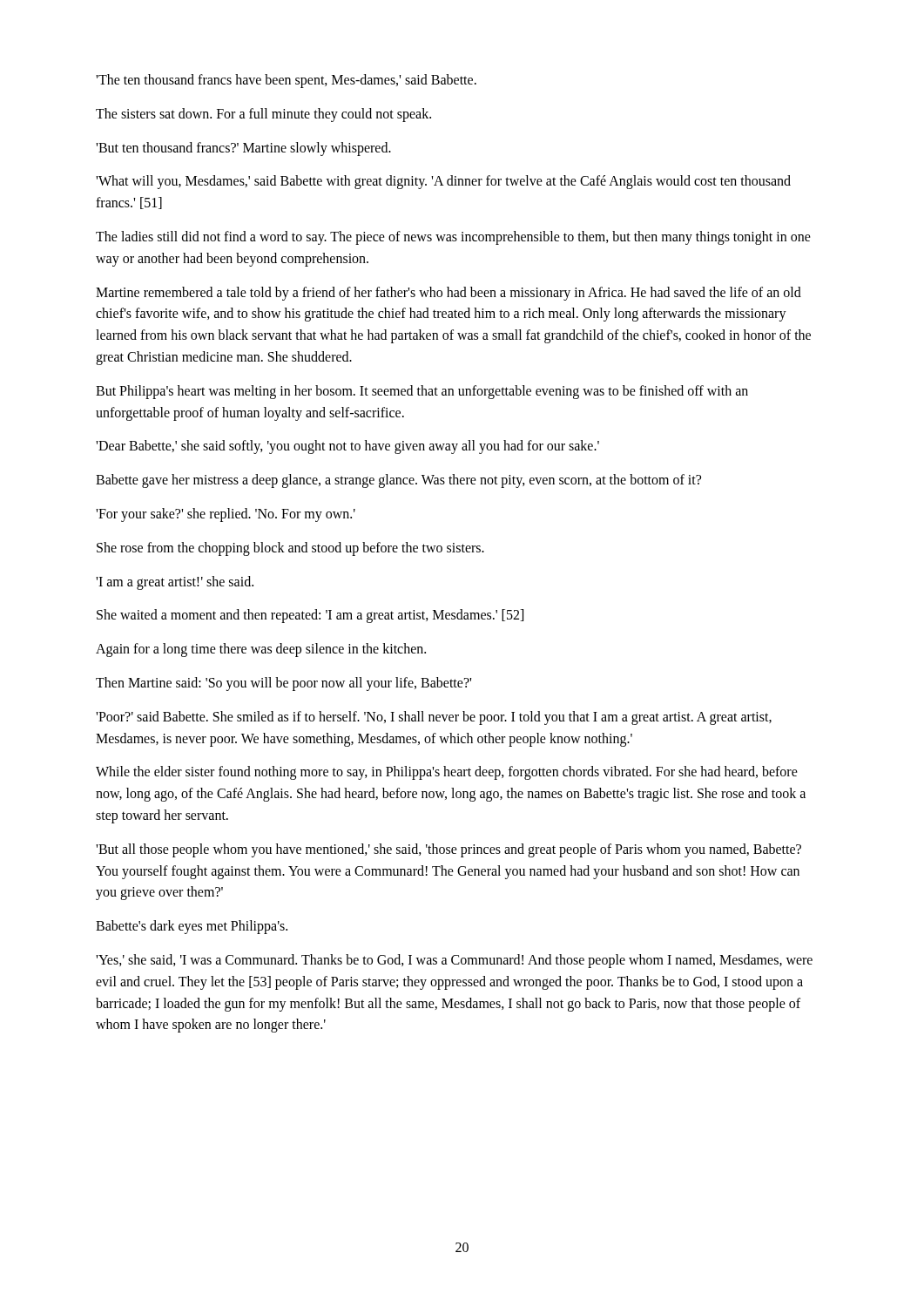The image size is (924, 1307).
Task: Select the text block that reads "'For your sake?'"
Action: [x=226, y=514]
